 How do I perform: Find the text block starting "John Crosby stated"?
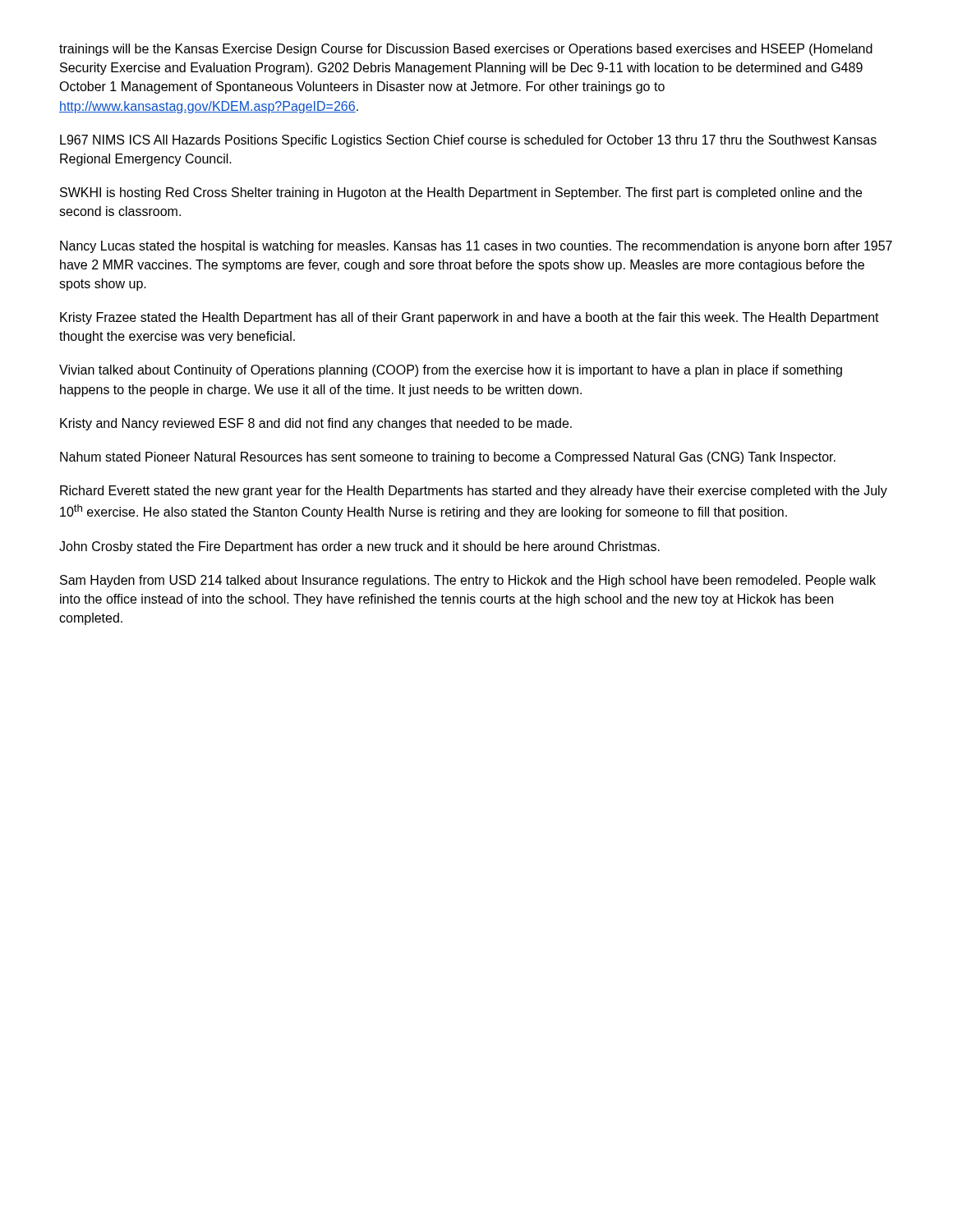360,547
